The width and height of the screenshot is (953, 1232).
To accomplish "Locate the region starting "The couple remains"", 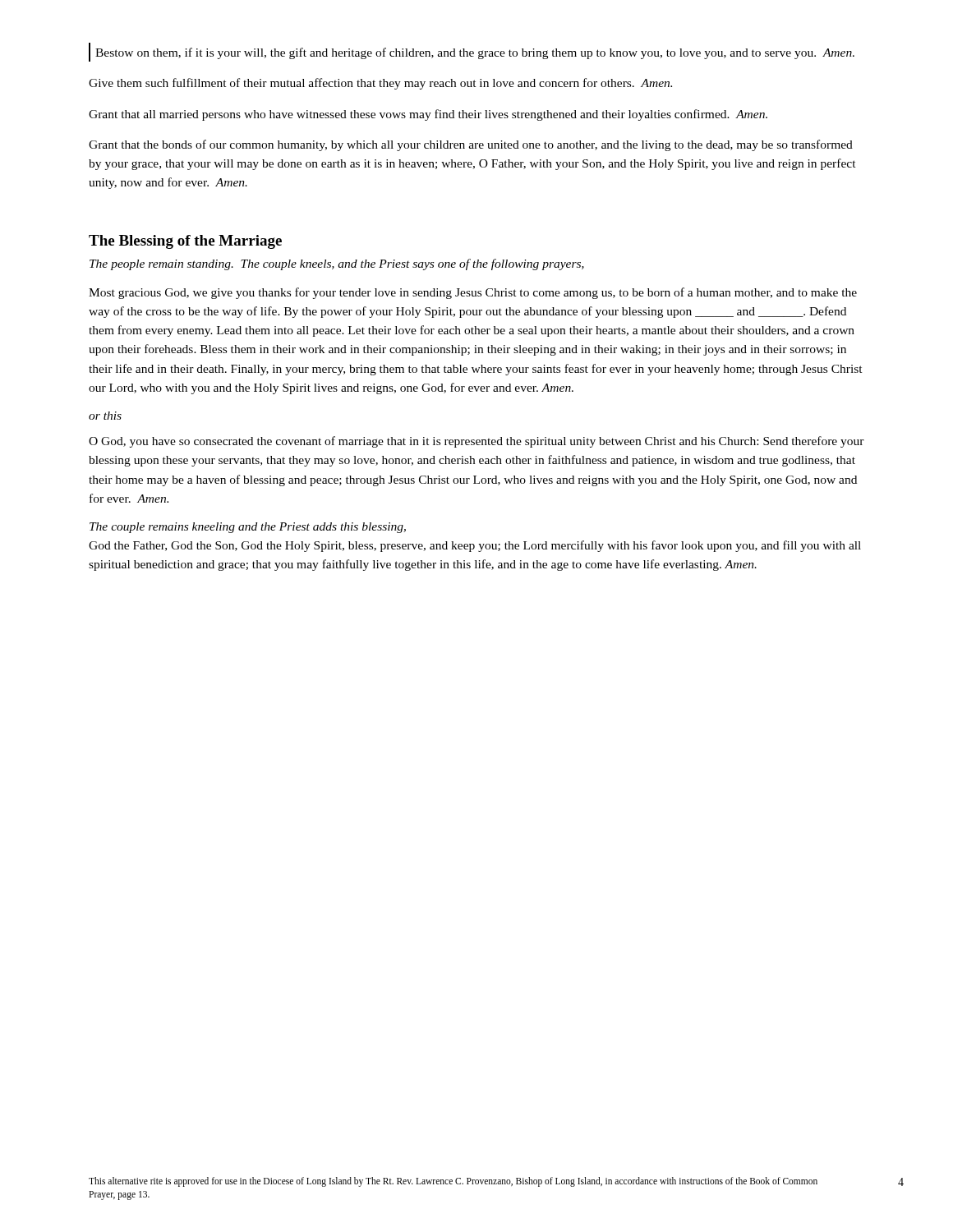I will [248, 526].
